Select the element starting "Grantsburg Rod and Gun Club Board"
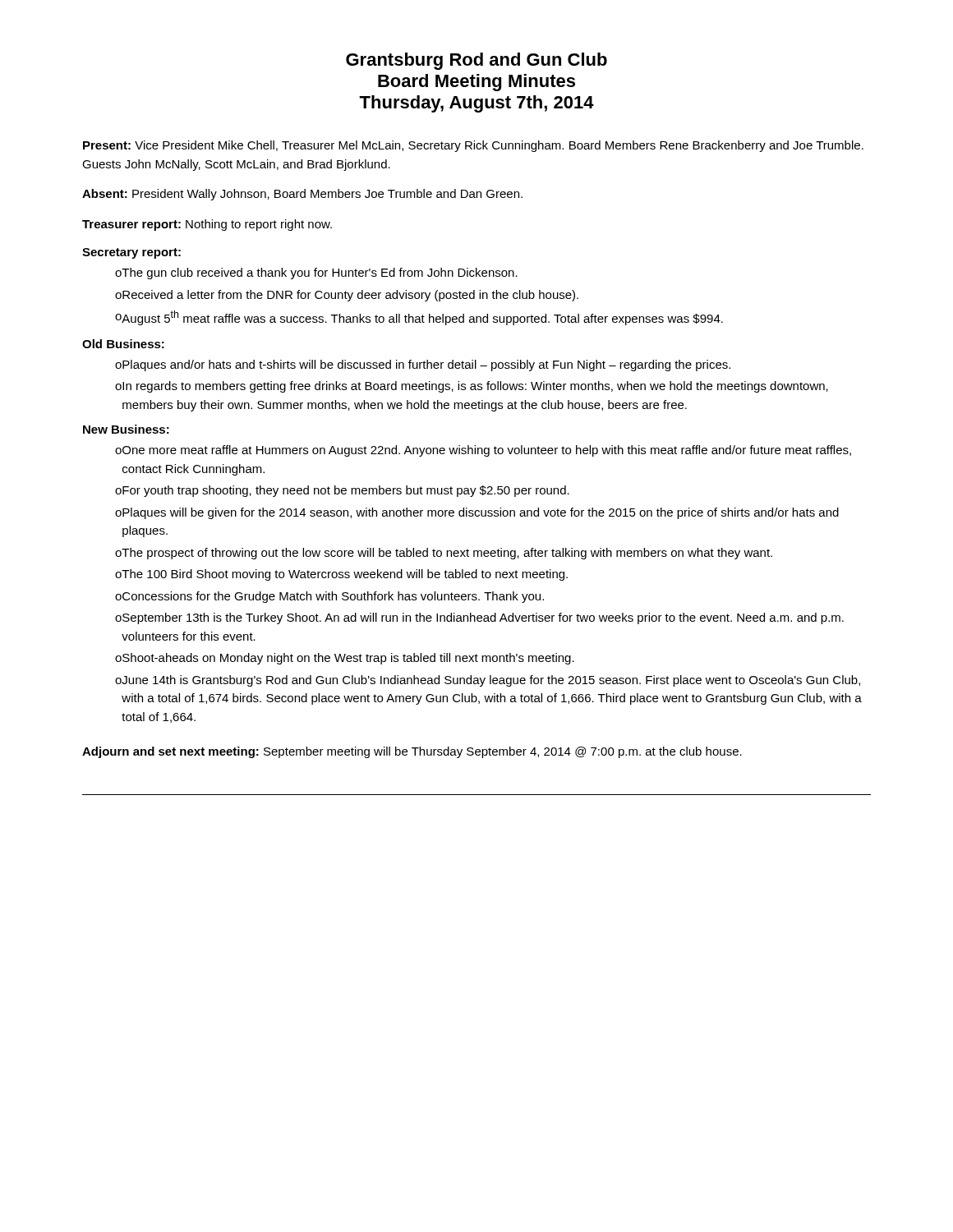 [x=476, y=81]
